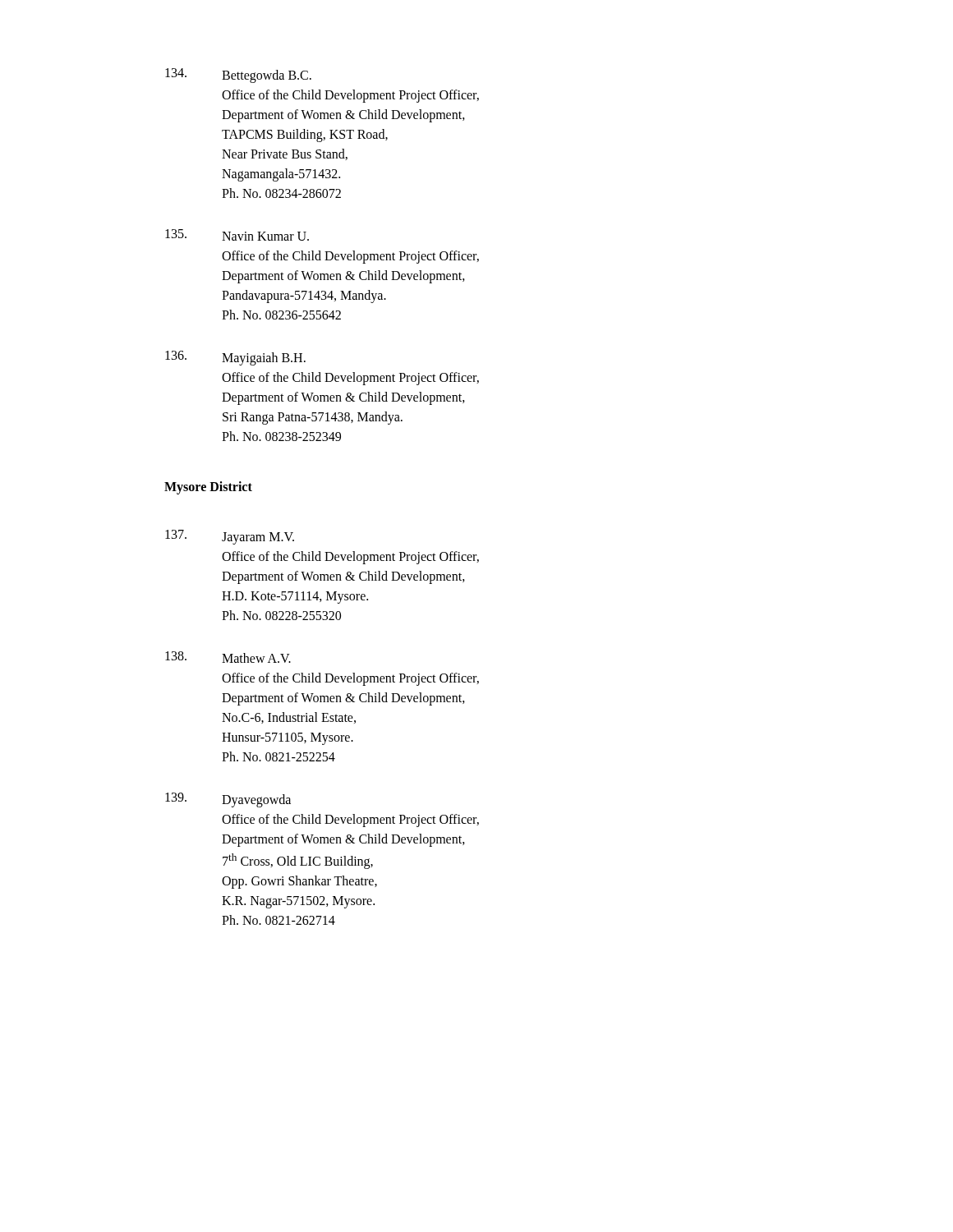
Task: Select the passage starting "135. Navin Kumar U. Office of the Child"
Action: point(237,235)
